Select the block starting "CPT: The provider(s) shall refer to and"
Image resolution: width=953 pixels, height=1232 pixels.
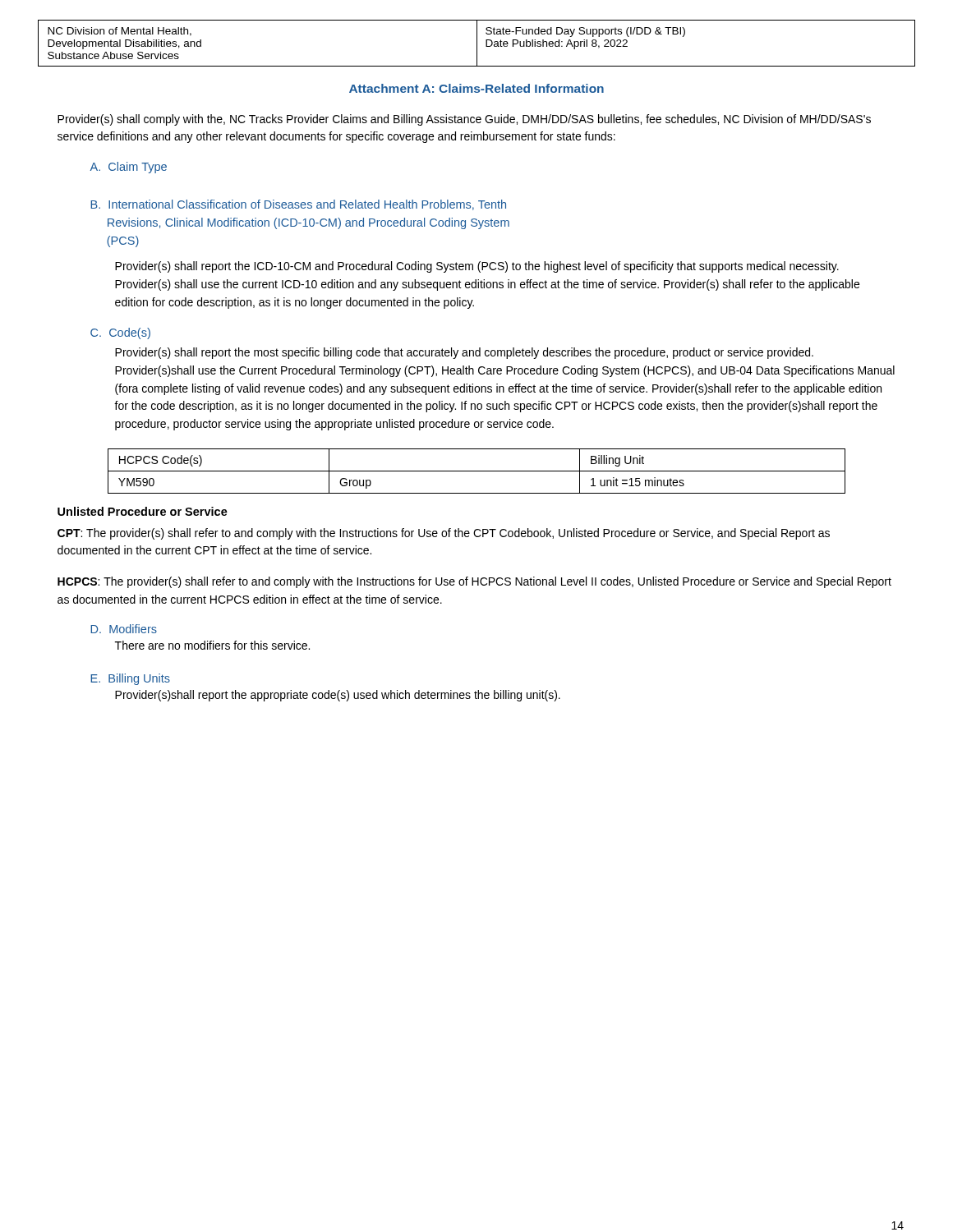[444, 542]
